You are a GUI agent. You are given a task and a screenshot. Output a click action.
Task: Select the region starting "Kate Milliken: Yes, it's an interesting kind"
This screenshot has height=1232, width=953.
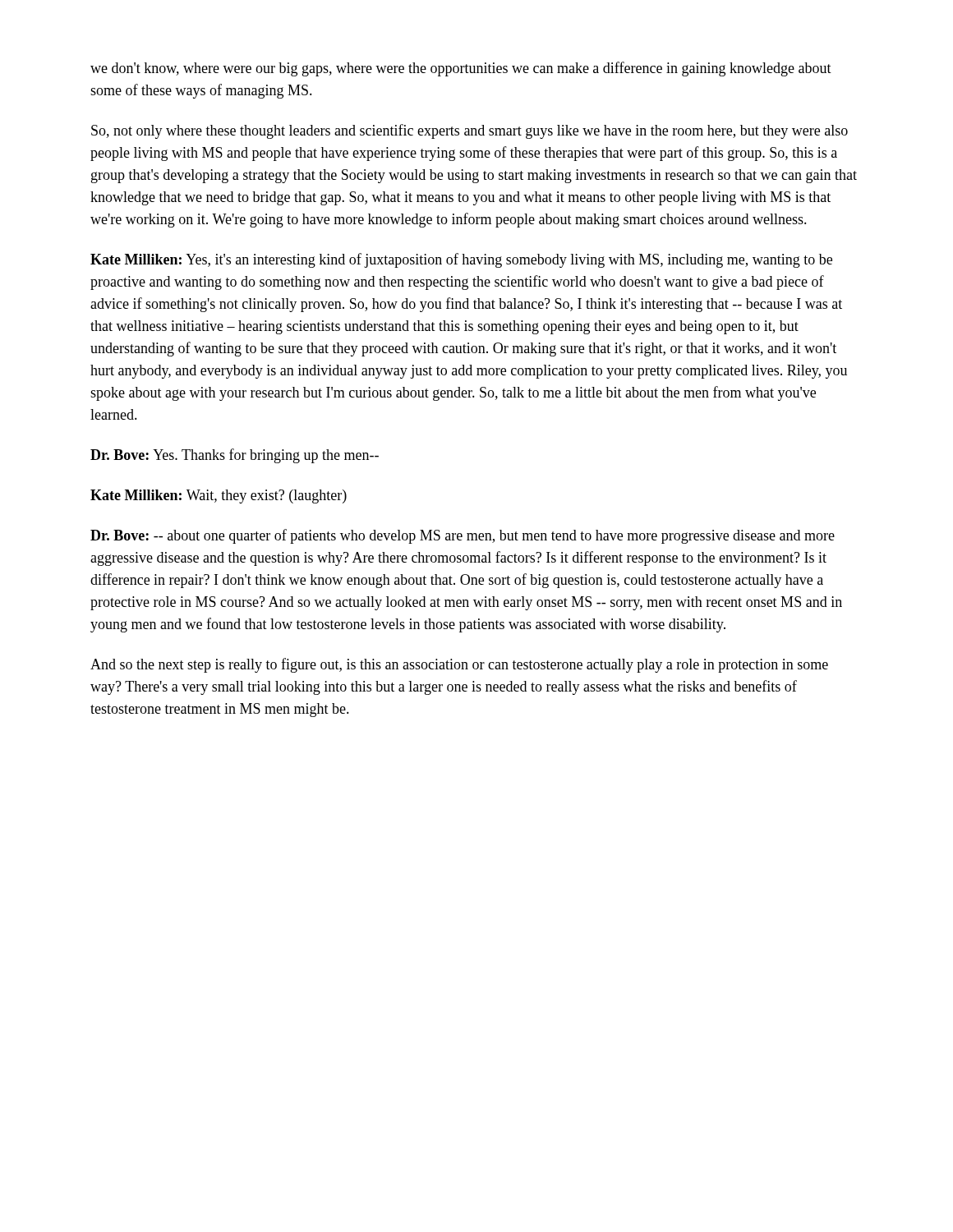click(x=469, y=337)
